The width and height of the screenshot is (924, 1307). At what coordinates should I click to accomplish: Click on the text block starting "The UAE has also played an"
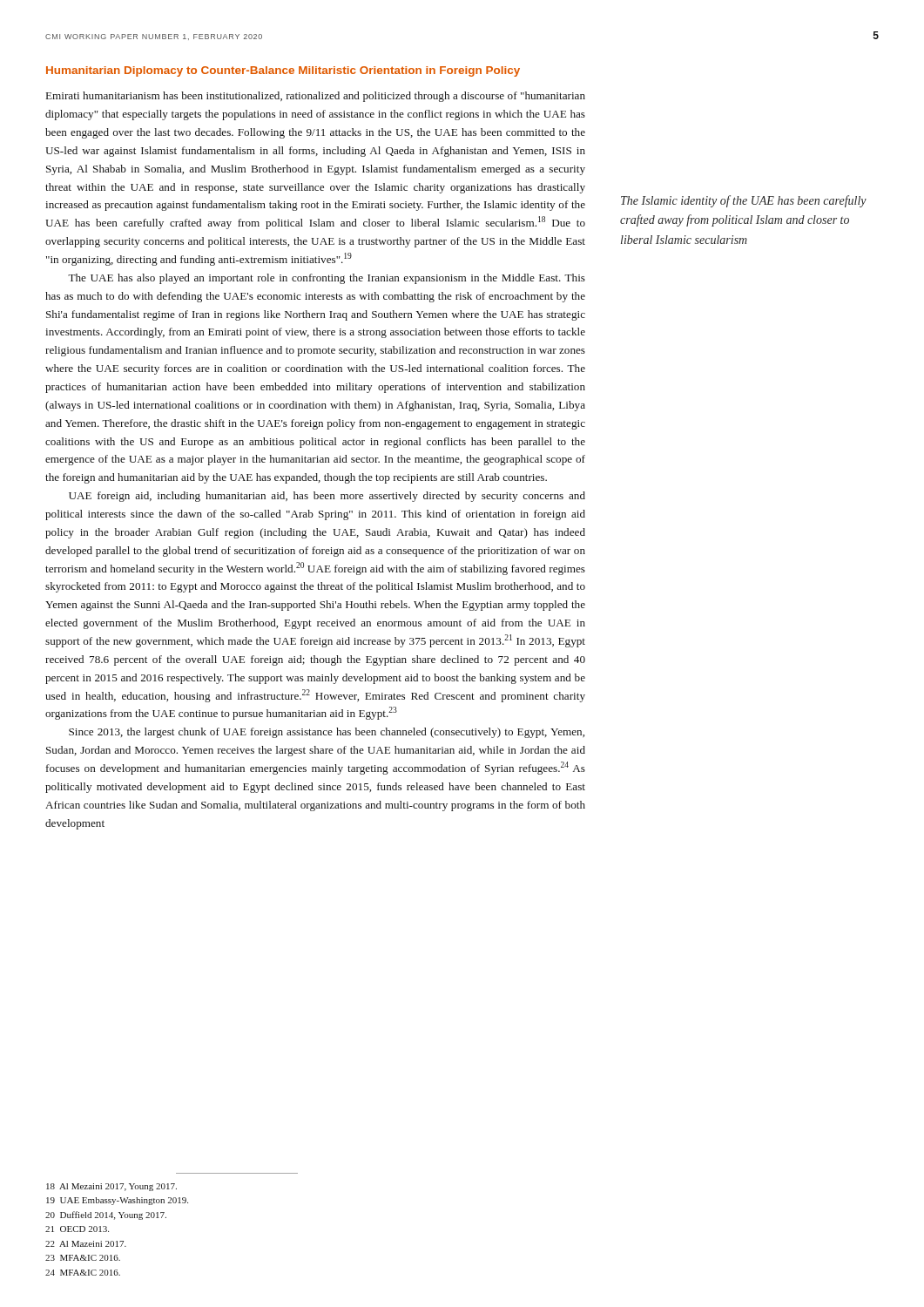point(315,378)
